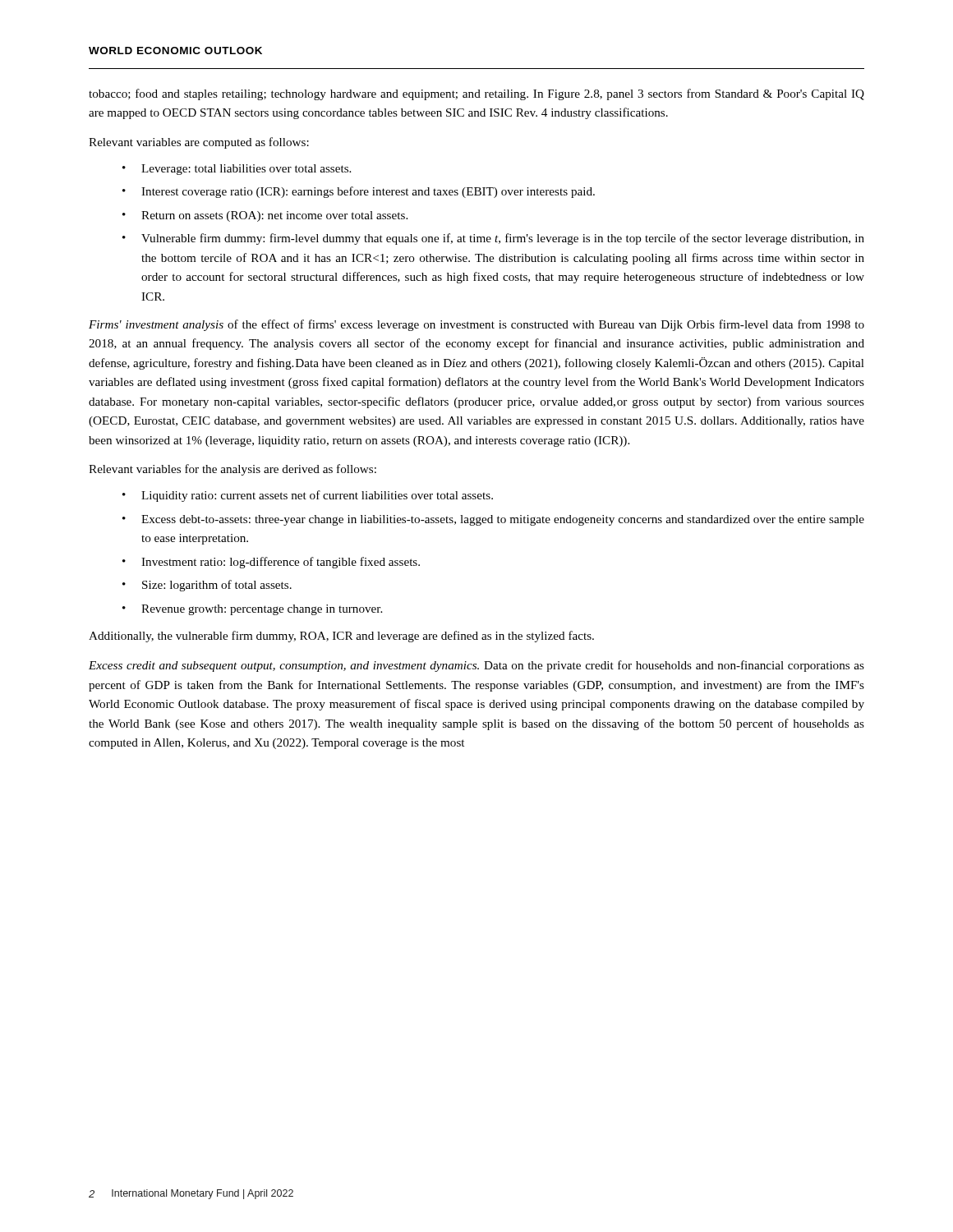
Task: Navigate to the element starting "• Revenue growth: percentage change in turnover."
Action: tap(252, 610)
